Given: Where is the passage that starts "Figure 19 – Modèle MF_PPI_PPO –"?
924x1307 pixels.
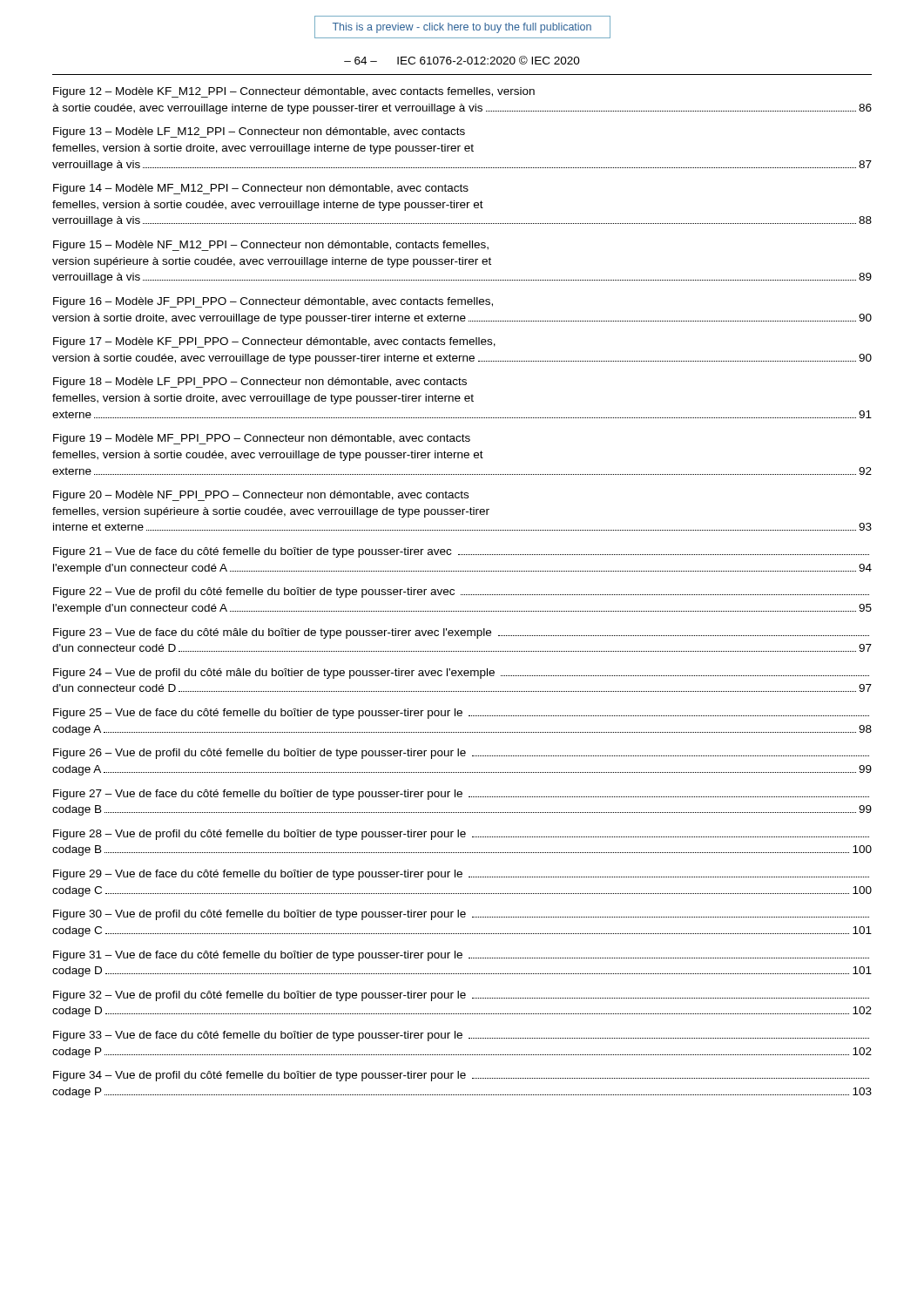Looking at the screenshot, I should coord(462,455).
